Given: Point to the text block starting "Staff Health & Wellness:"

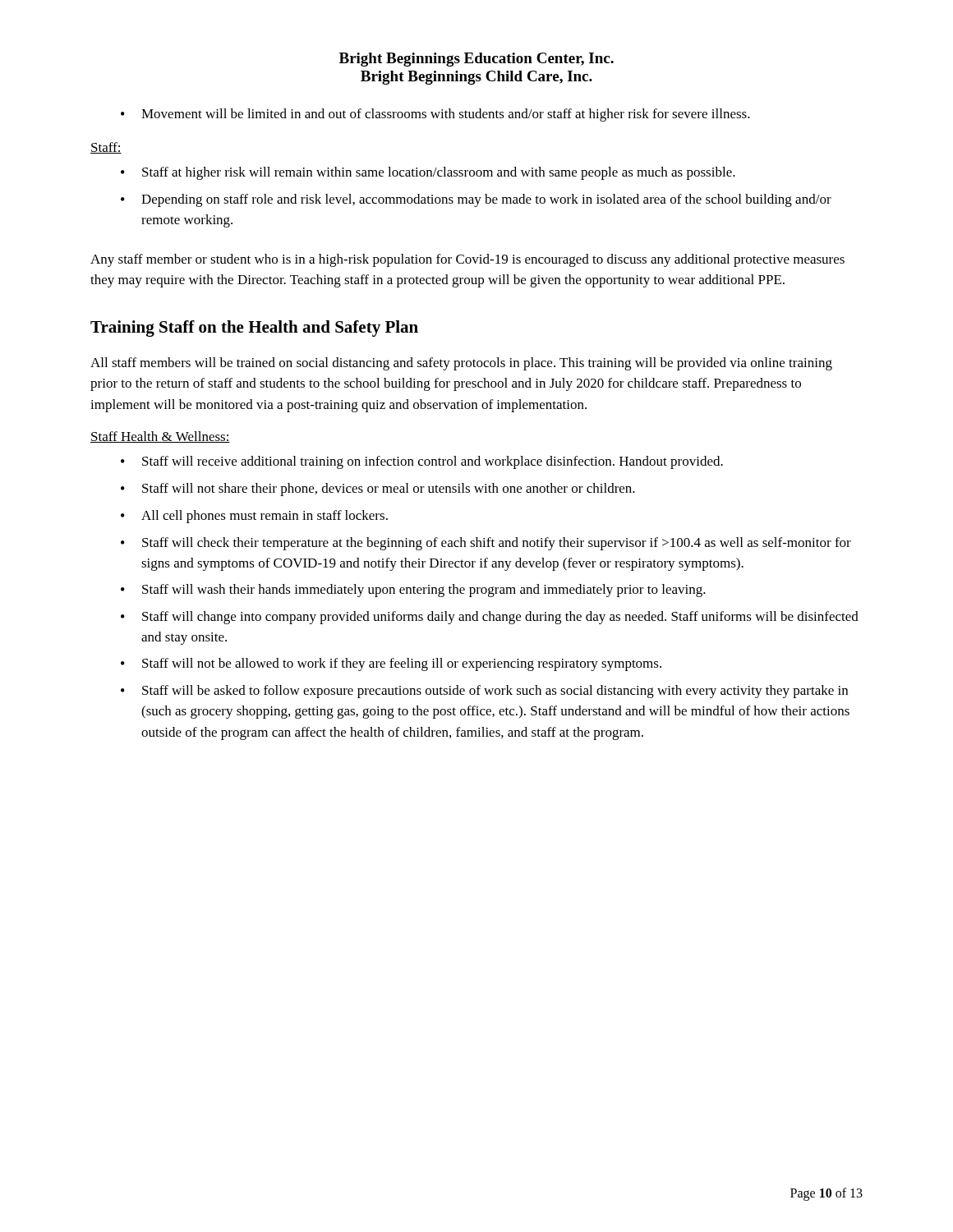Looking at the screenshot, I should [x=160, y=437].
